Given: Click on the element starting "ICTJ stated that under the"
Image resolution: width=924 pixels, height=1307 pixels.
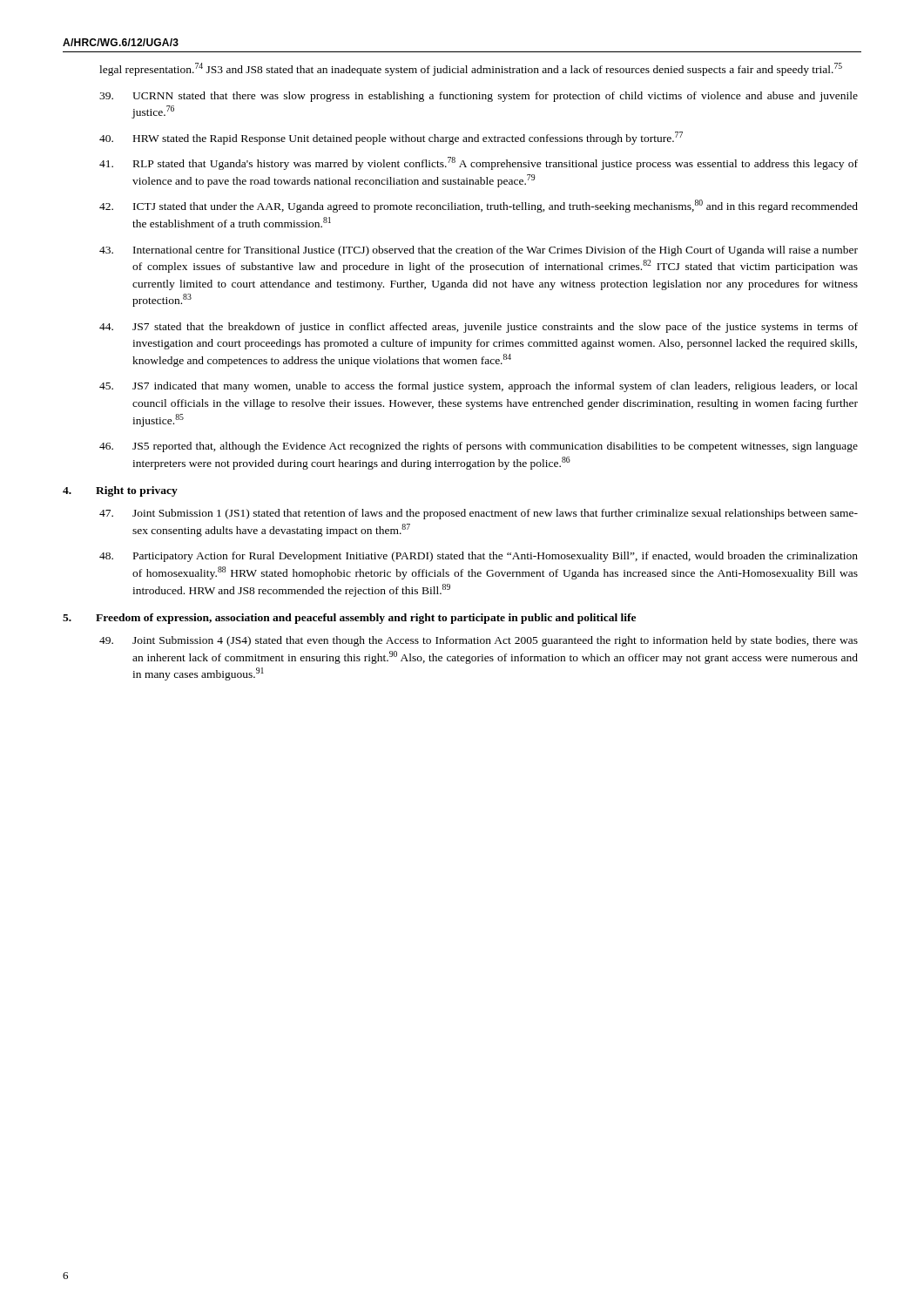Looking at the screenshot, I should (x=479, y=215).
